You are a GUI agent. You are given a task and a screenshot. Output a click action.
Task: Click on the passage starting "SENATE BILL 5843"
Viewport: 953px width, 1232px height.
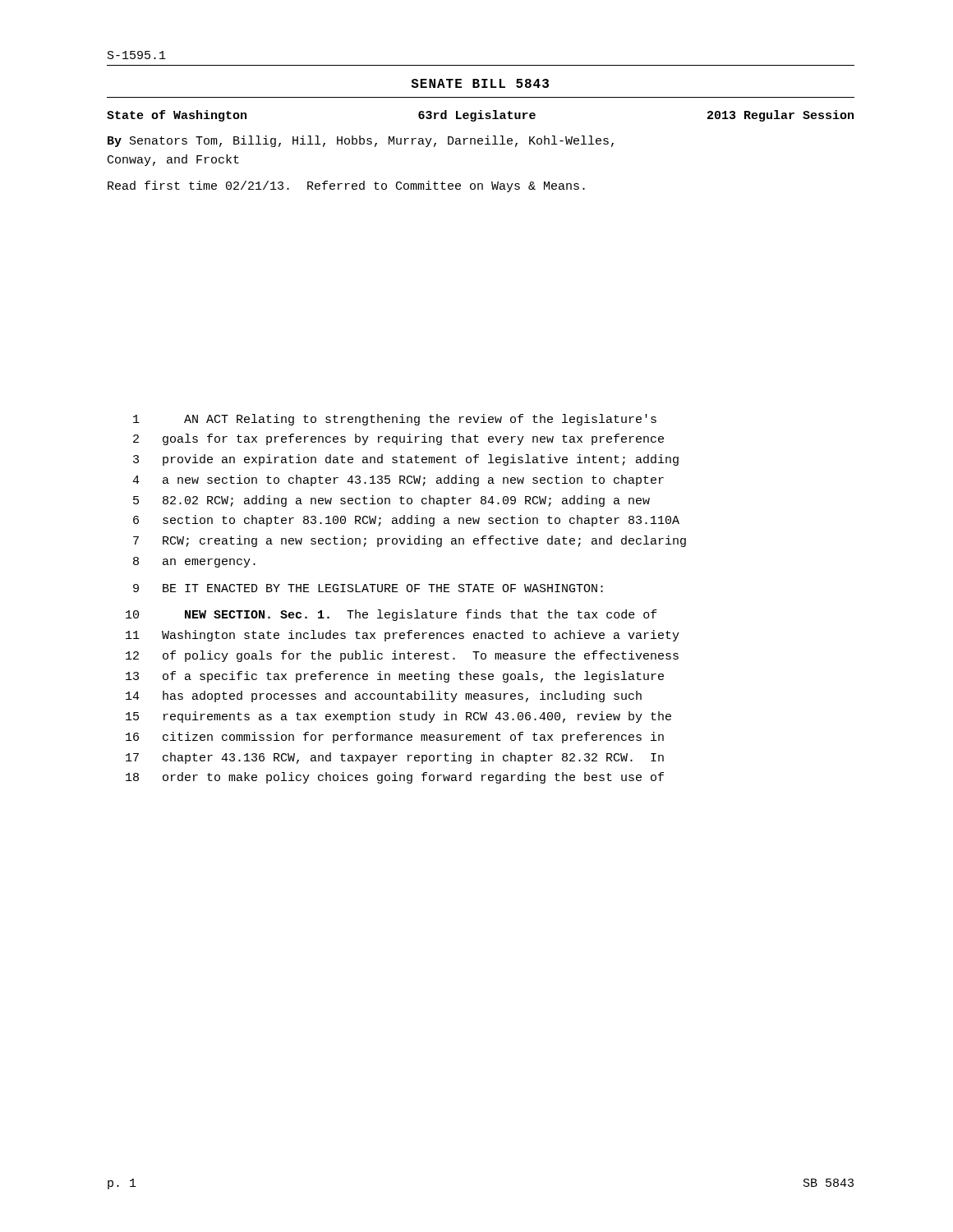tap(481, 87)
